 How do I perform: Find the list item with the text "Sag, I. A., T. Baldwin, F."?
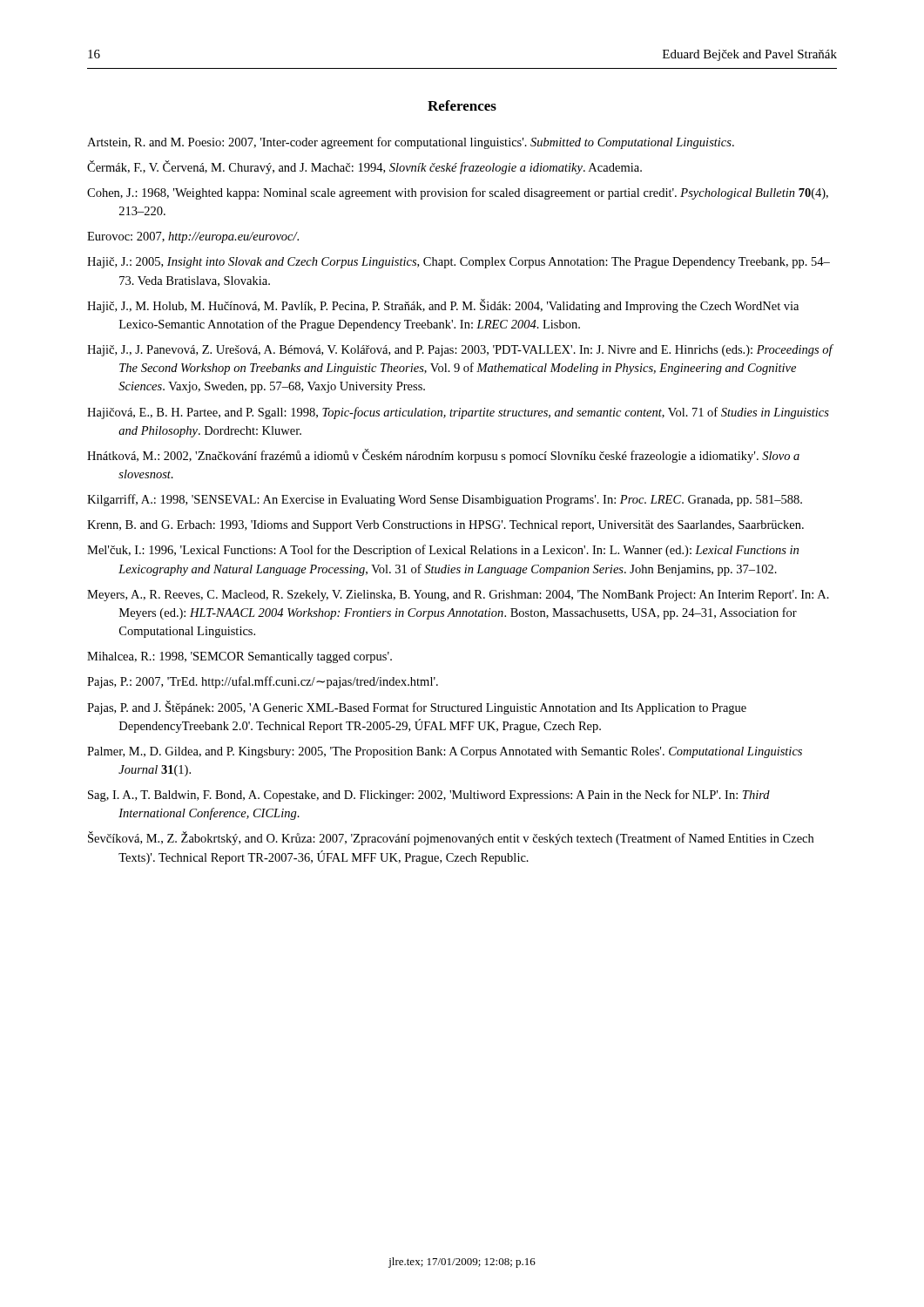pos(428,804)
